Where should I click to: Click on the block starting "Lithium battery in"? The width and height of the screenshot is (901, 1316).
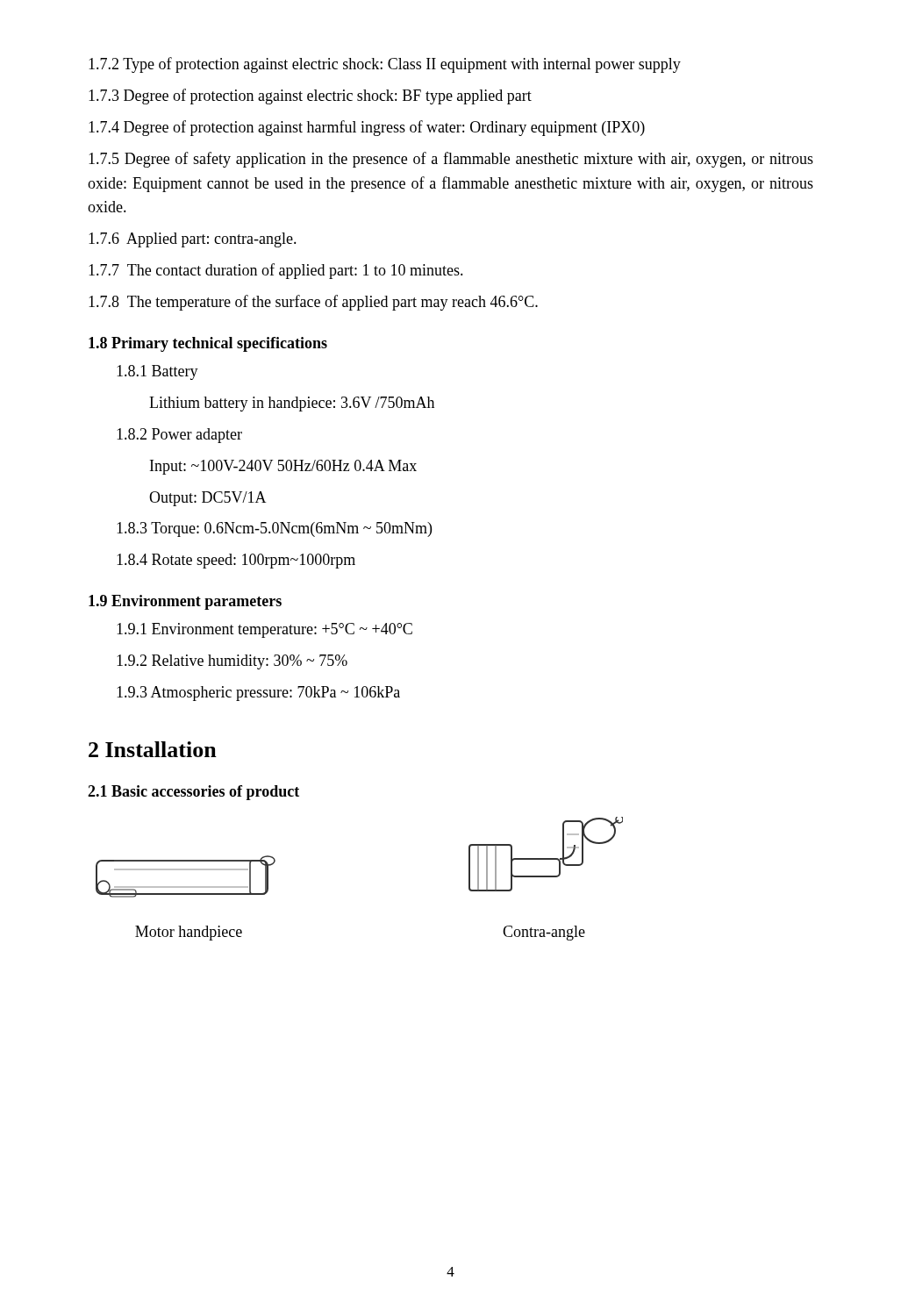click(x=292, y=403)
